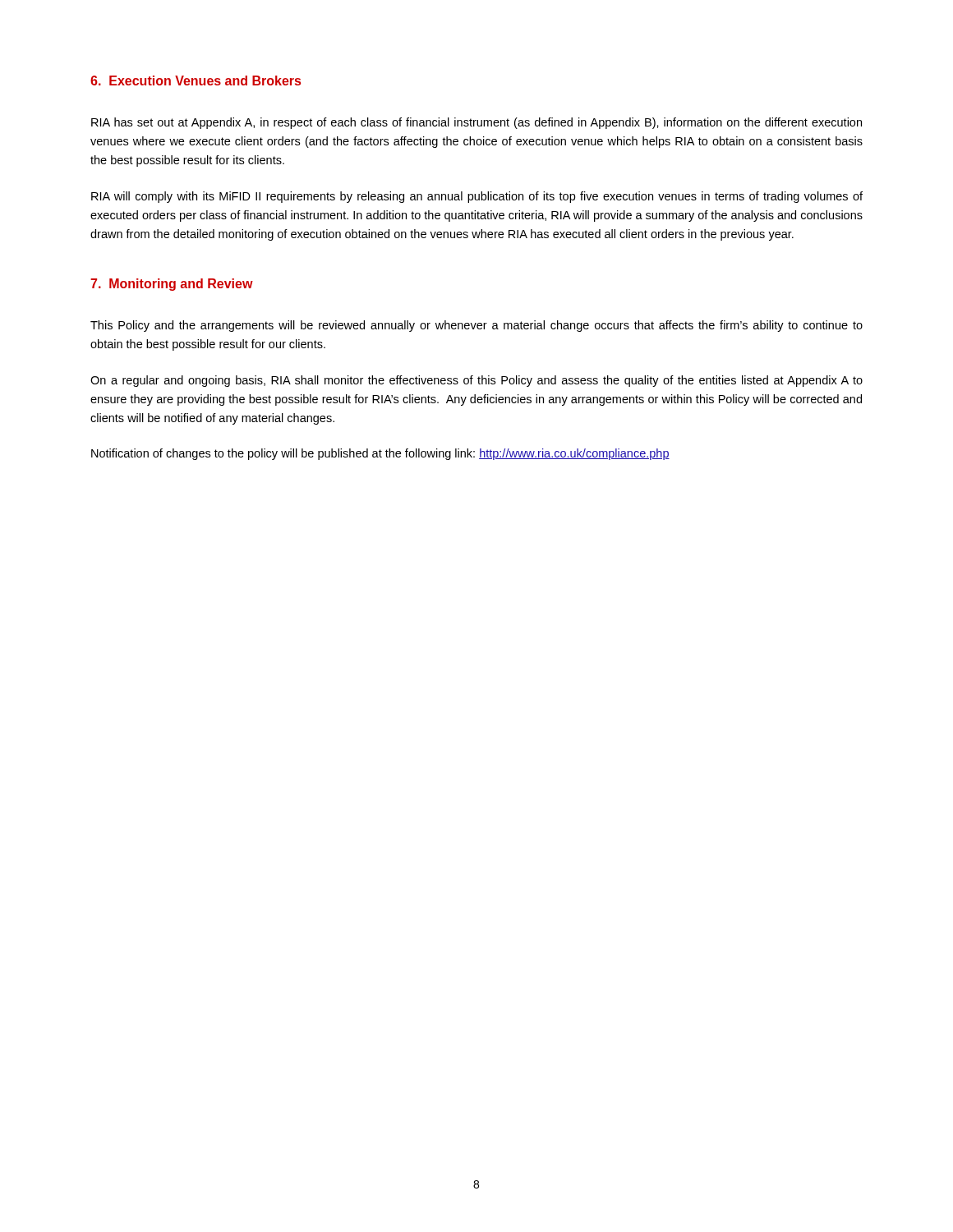Select the section header that says "6. Execution Venues and Brokers"
This screenshot has height=1232, width=953.
(196, 81)
